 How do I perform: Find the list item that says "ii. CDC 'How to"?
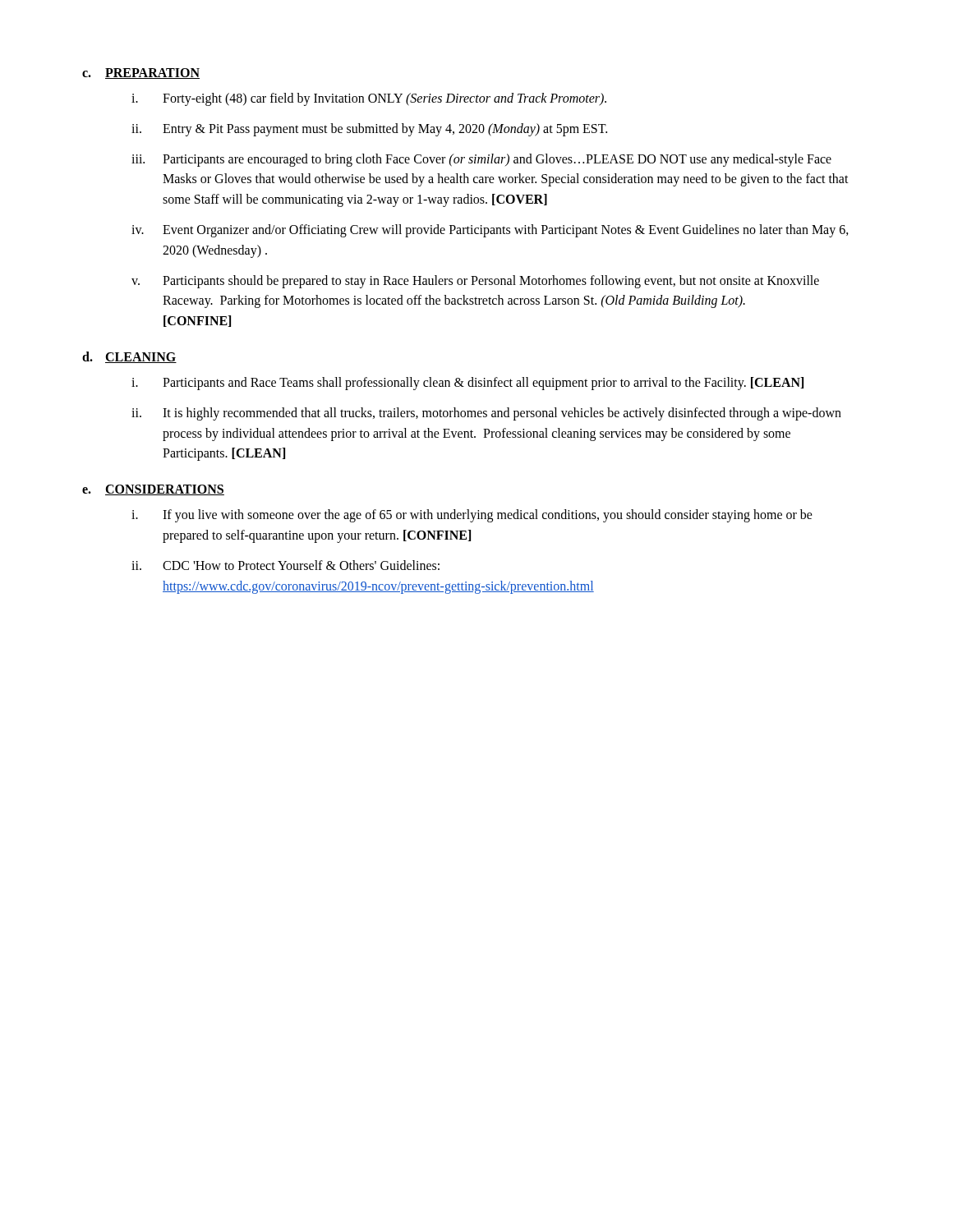pos(363,576)
